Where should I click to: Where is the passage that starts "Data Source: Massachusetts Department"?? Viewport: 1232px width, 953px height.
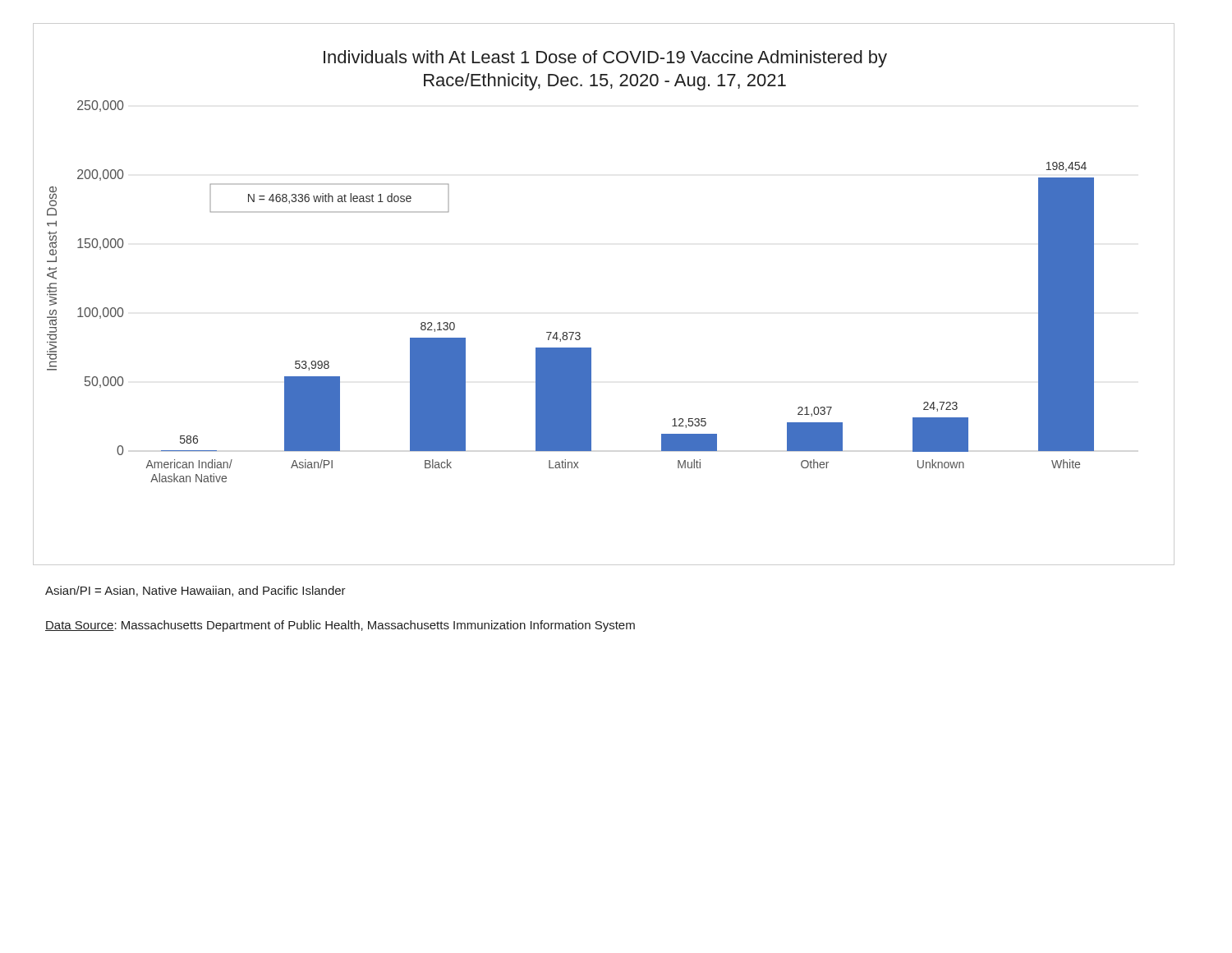[x=340, y=625]
